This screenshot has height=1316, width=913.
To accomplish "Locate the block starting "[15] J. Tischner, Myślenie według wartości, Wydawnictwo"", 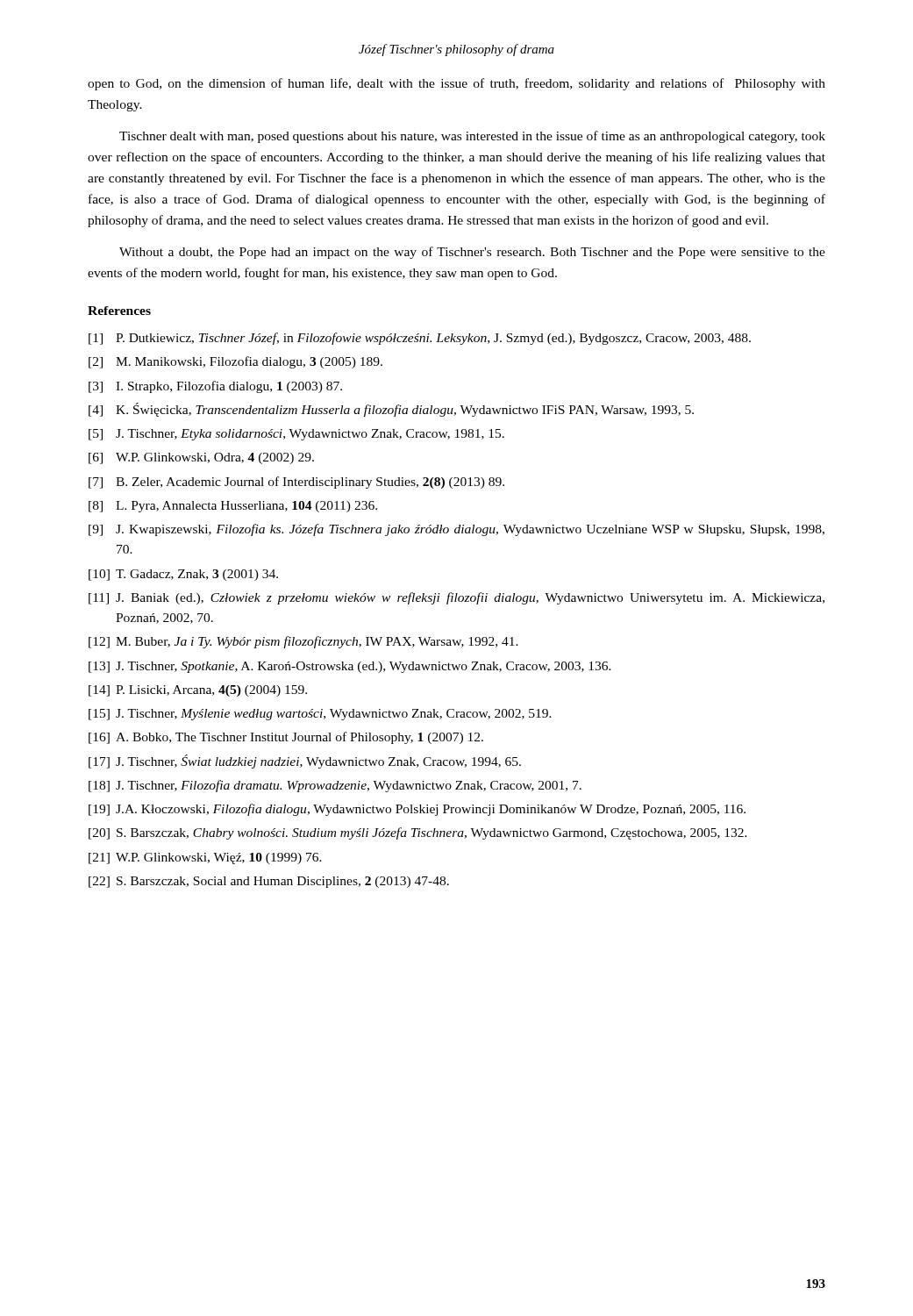I will pos(456,713).
